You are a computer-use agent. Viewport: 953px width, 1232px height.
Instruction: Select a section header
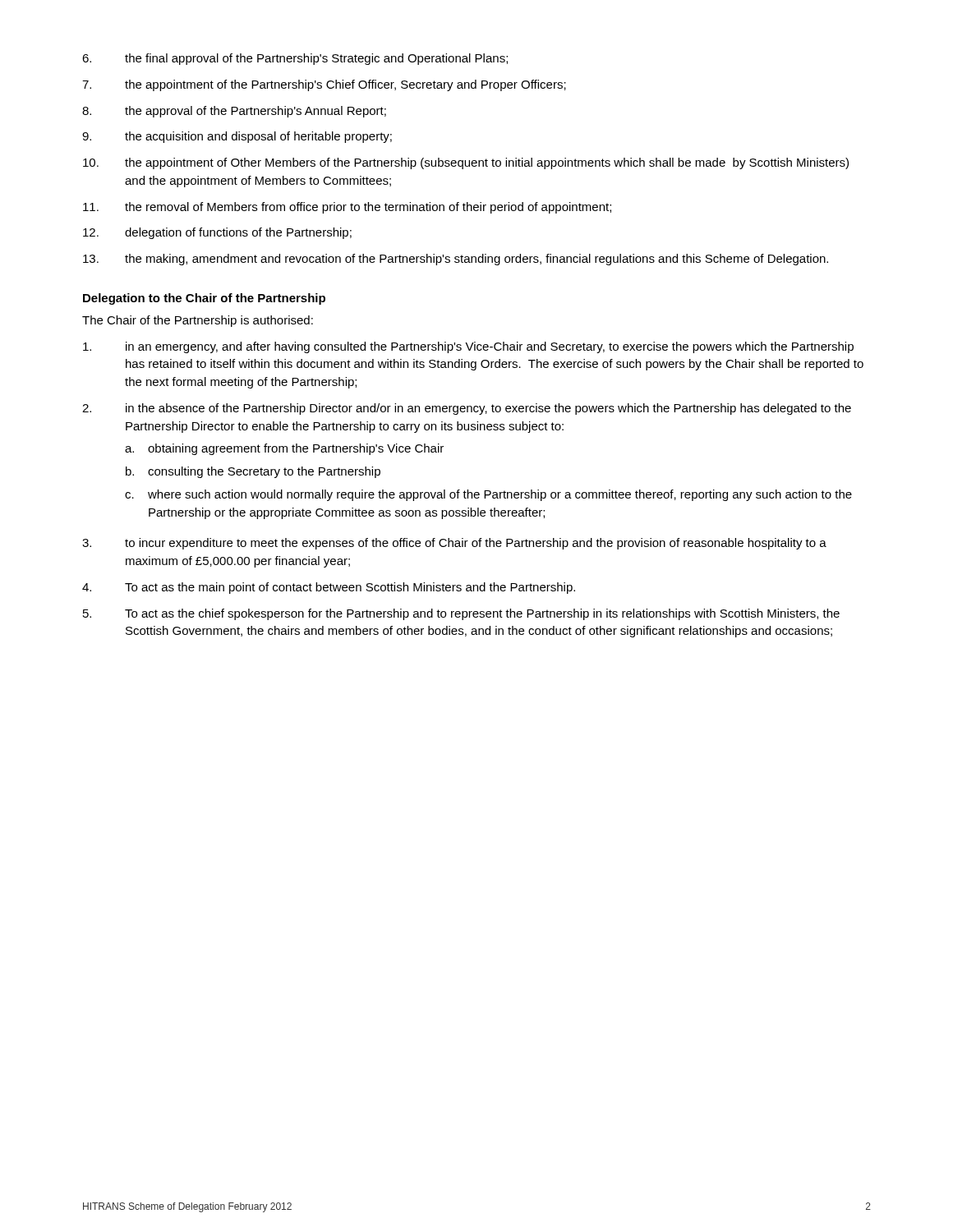coord(204,298)
